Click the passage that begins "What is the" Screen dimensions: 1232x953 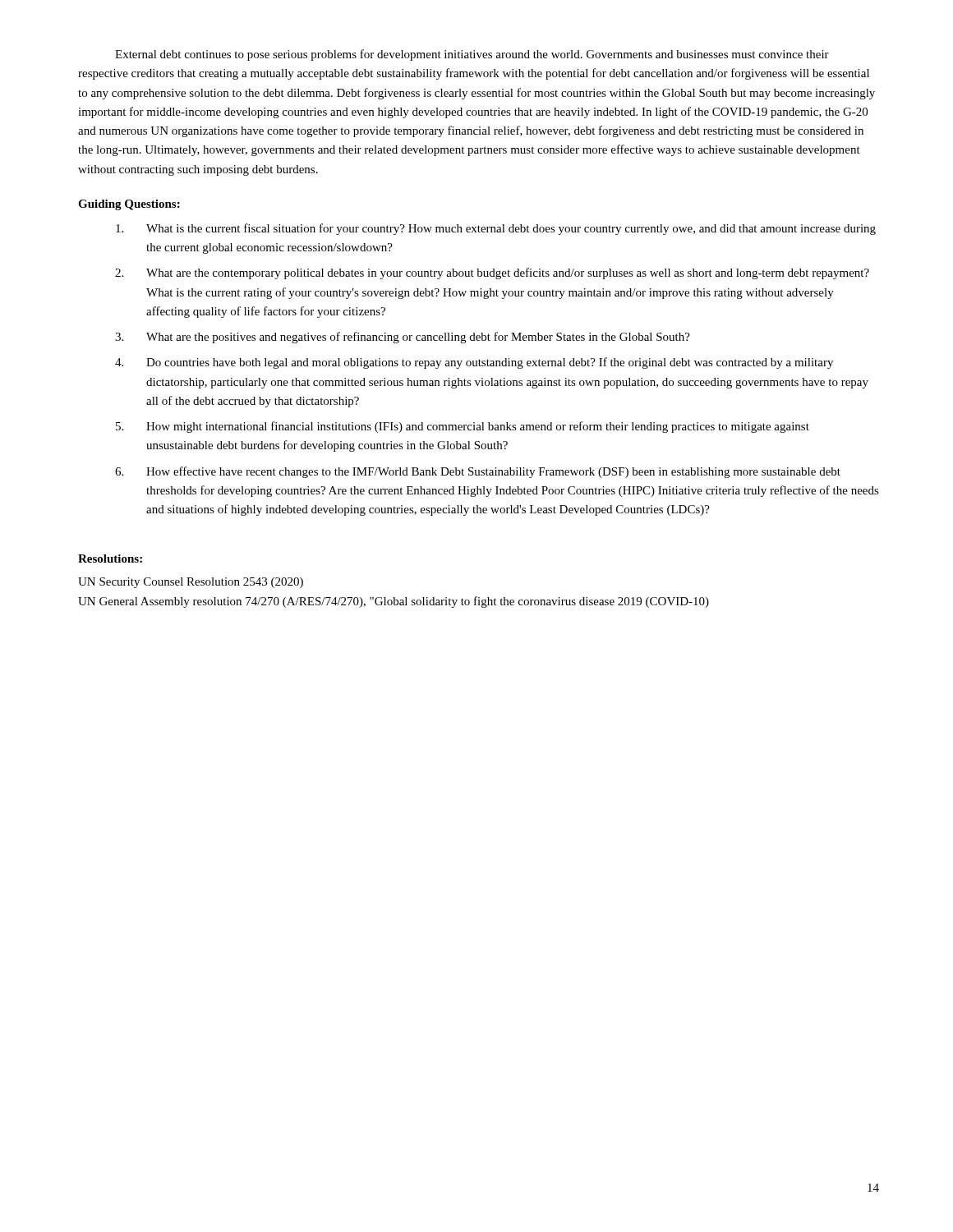pos(497,238)
